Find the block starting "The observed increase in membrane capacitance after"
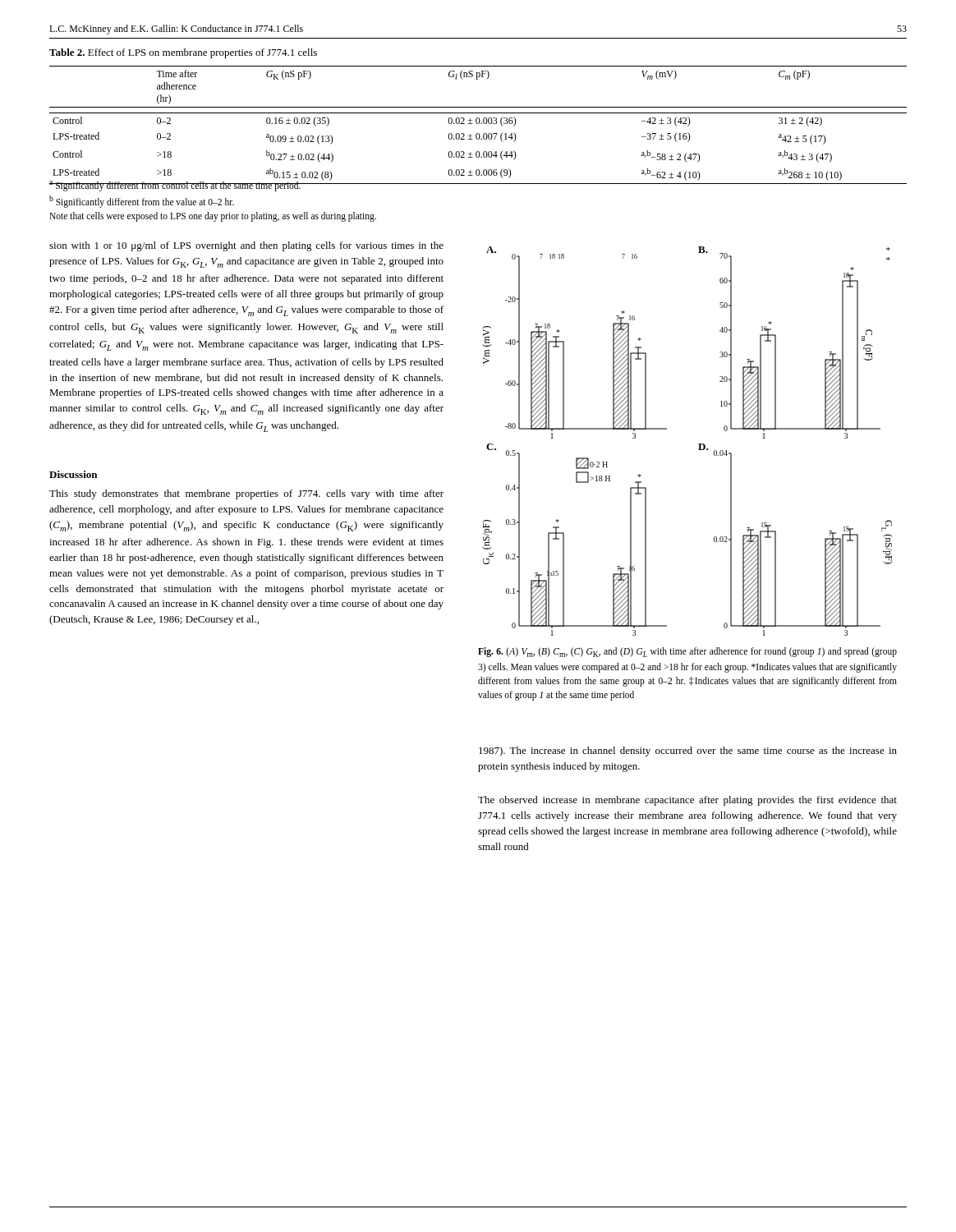956x1232 pixels. 687,823
